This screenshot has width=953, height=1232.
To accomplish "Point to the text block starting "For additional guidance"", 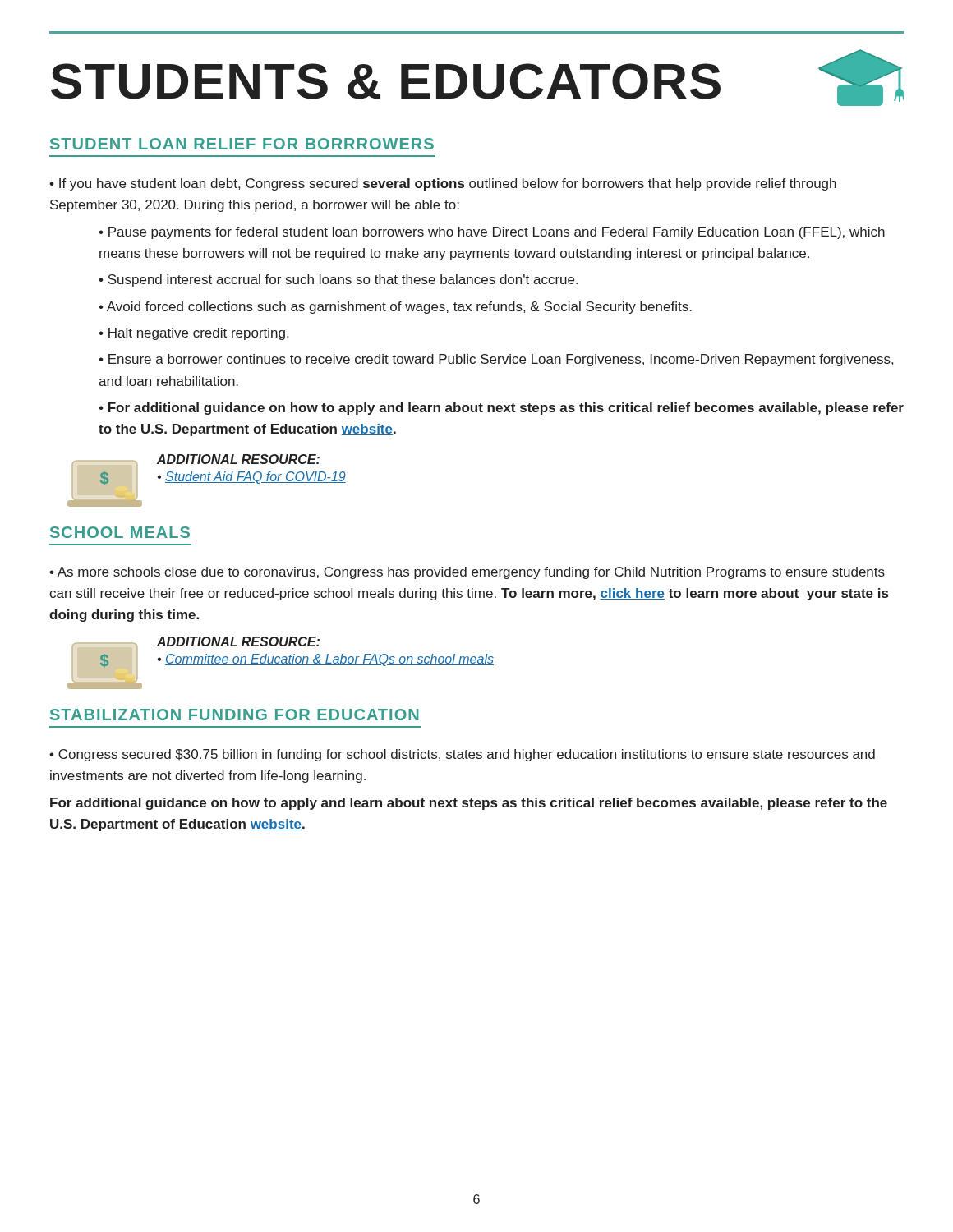I will (x=468, y=813).
